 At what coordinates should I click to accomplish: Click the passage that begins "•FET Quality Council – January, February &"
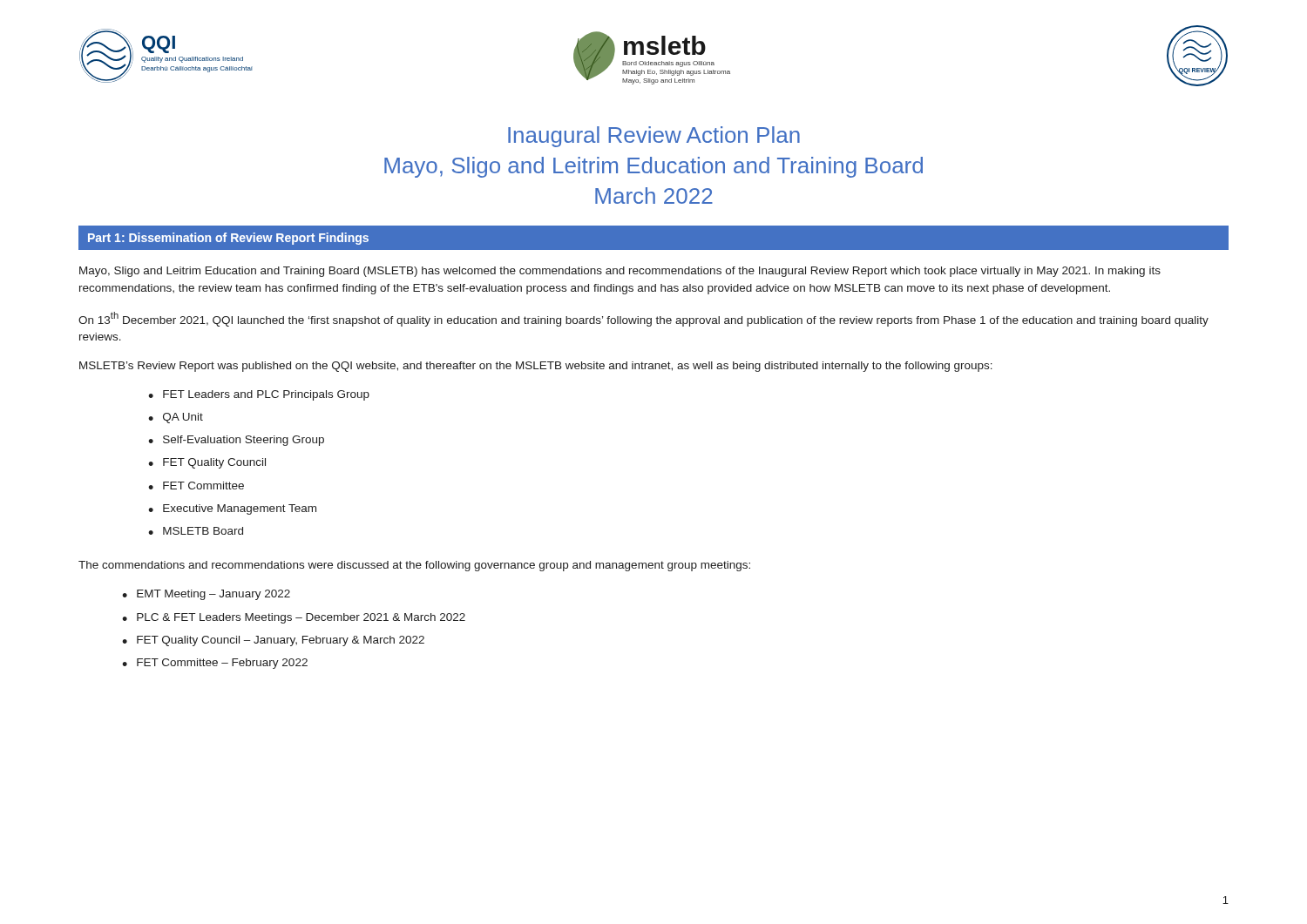[x=273, y=642]
